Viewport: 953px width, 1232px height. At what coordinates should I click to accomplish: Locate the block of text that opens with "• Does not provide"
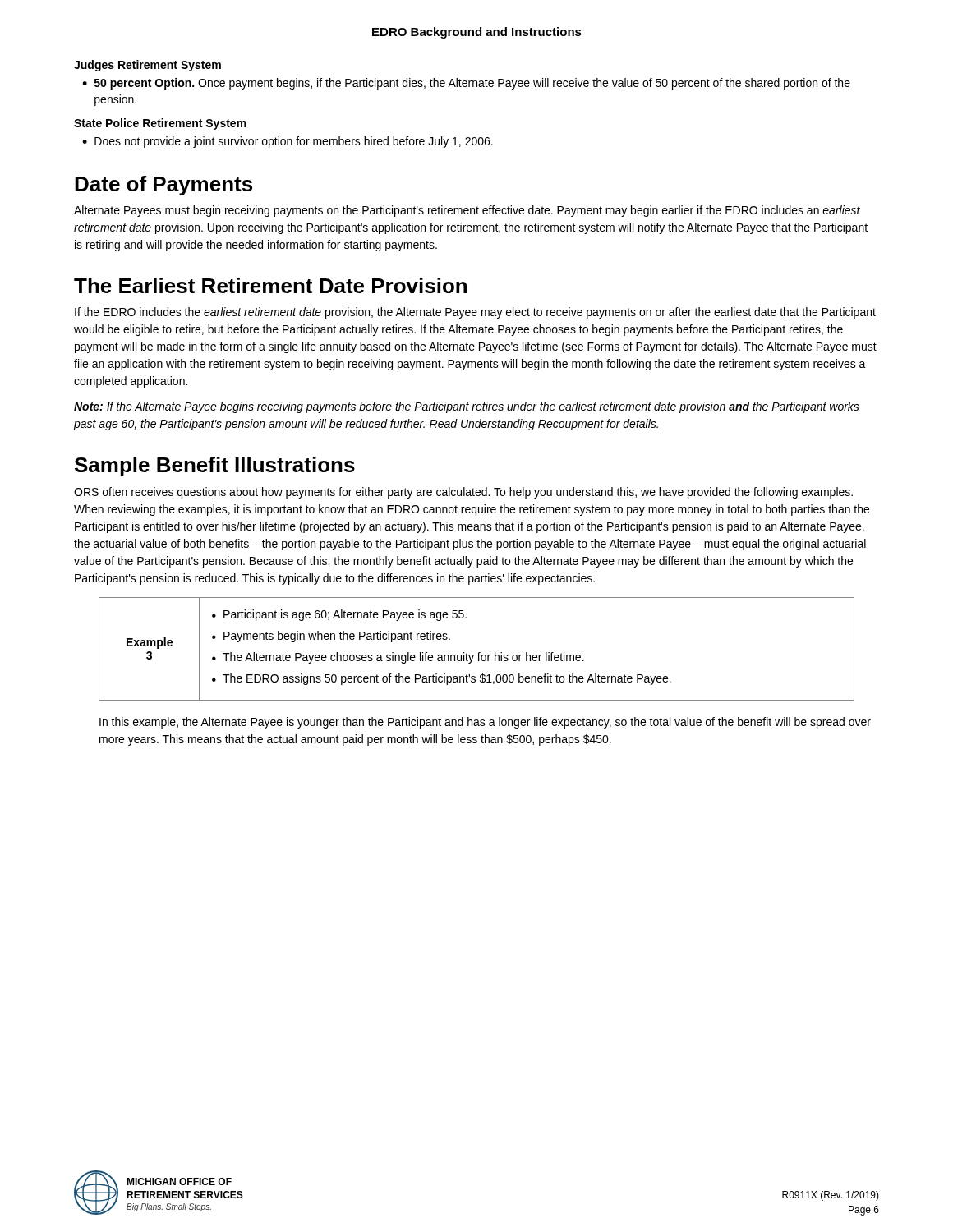[481, 142]
